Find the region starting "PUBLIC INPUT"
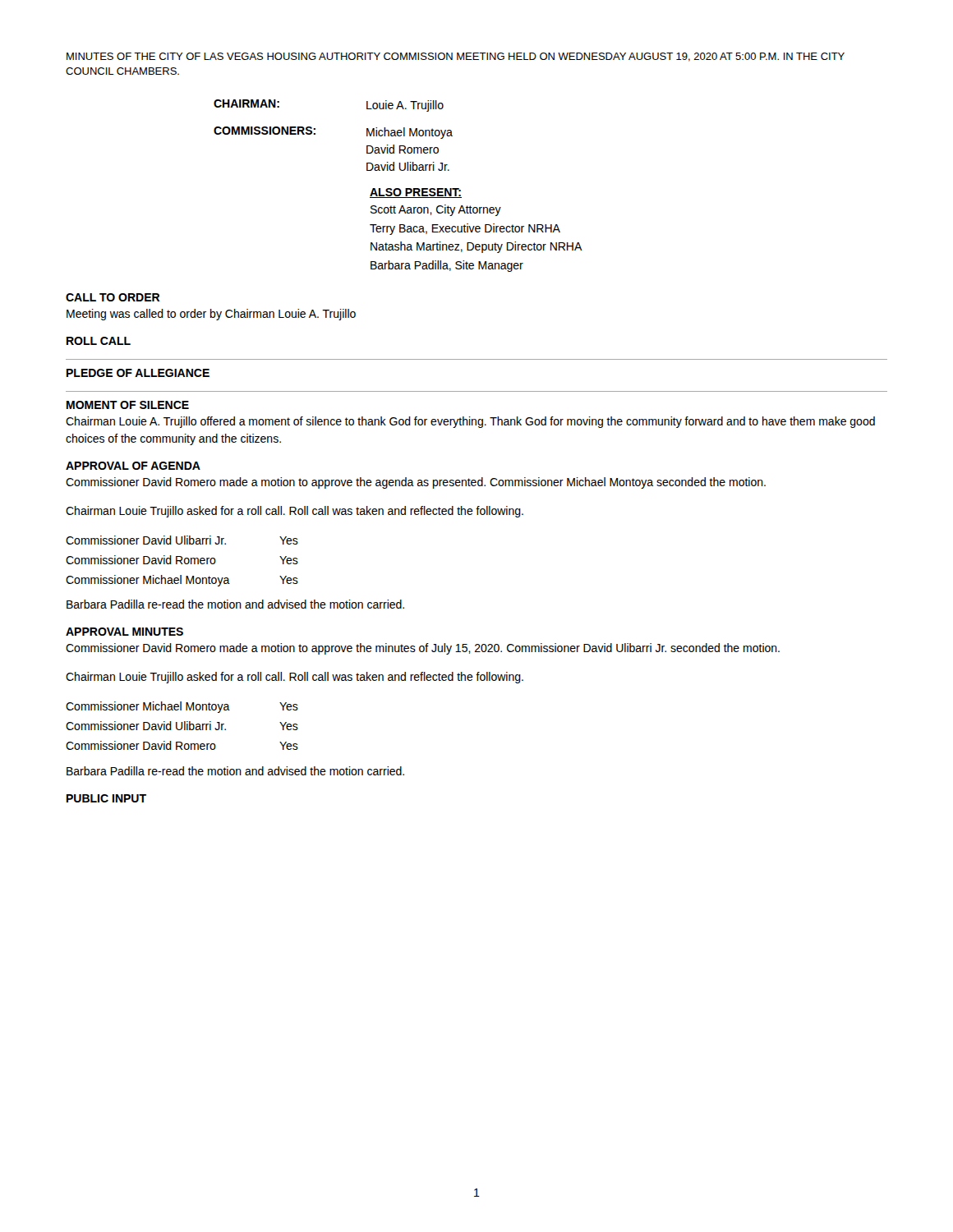Viewport: 953px width, 1232px height. (x=106, y=798)
